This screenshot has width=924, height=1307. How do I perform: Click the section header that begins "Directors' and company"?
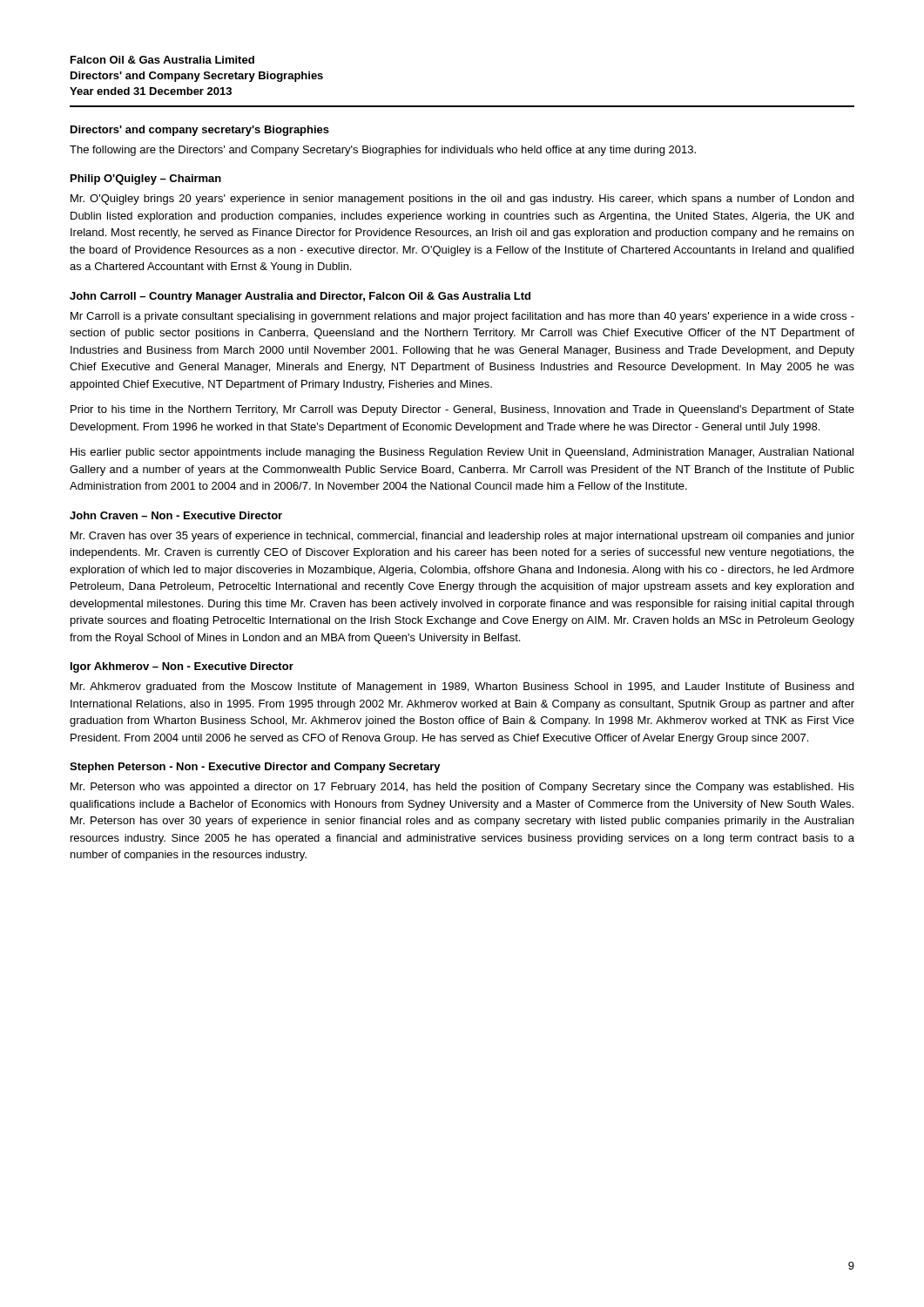199,129
